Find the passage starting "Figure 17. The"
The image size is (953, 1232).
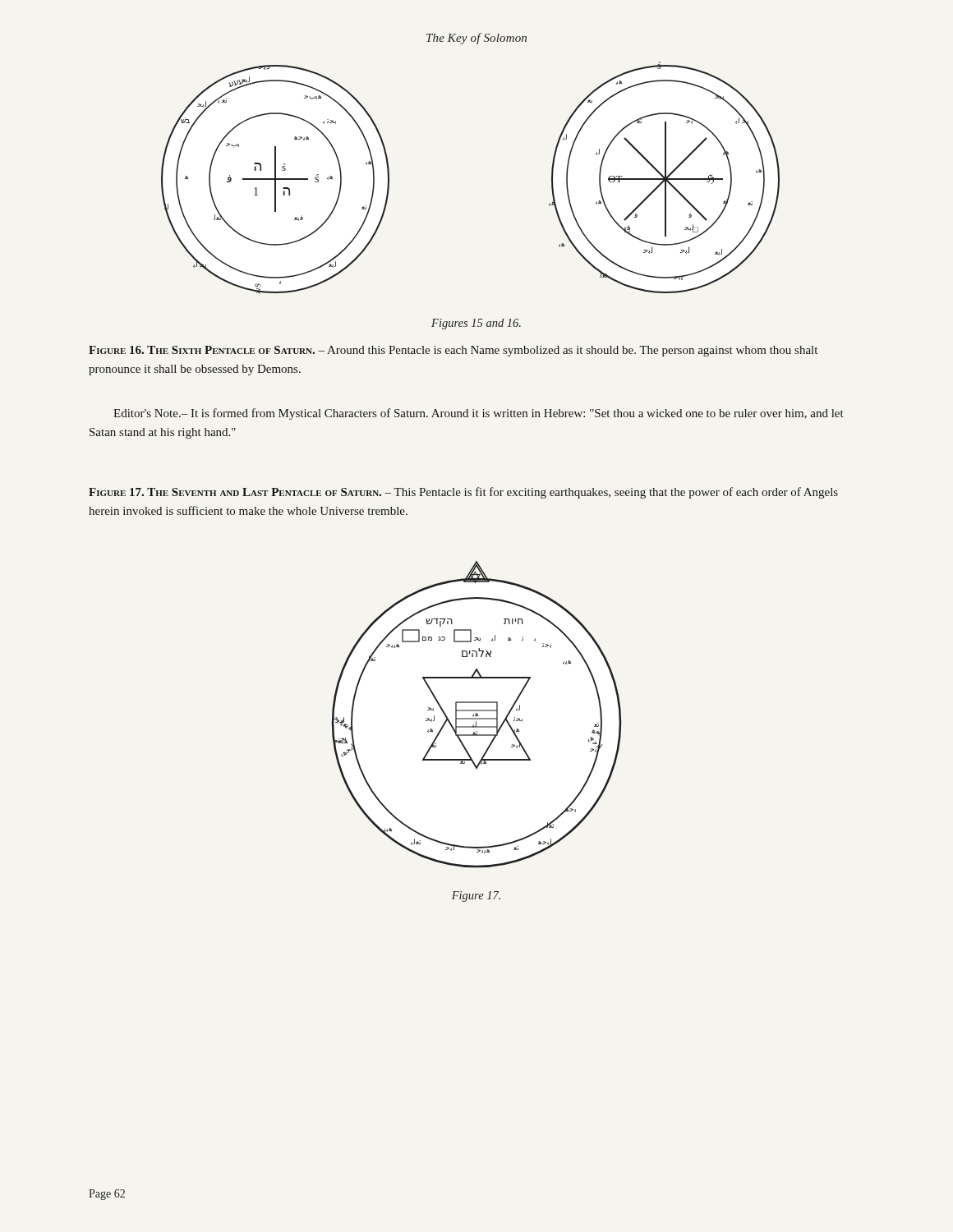click(x=476, y=502)
